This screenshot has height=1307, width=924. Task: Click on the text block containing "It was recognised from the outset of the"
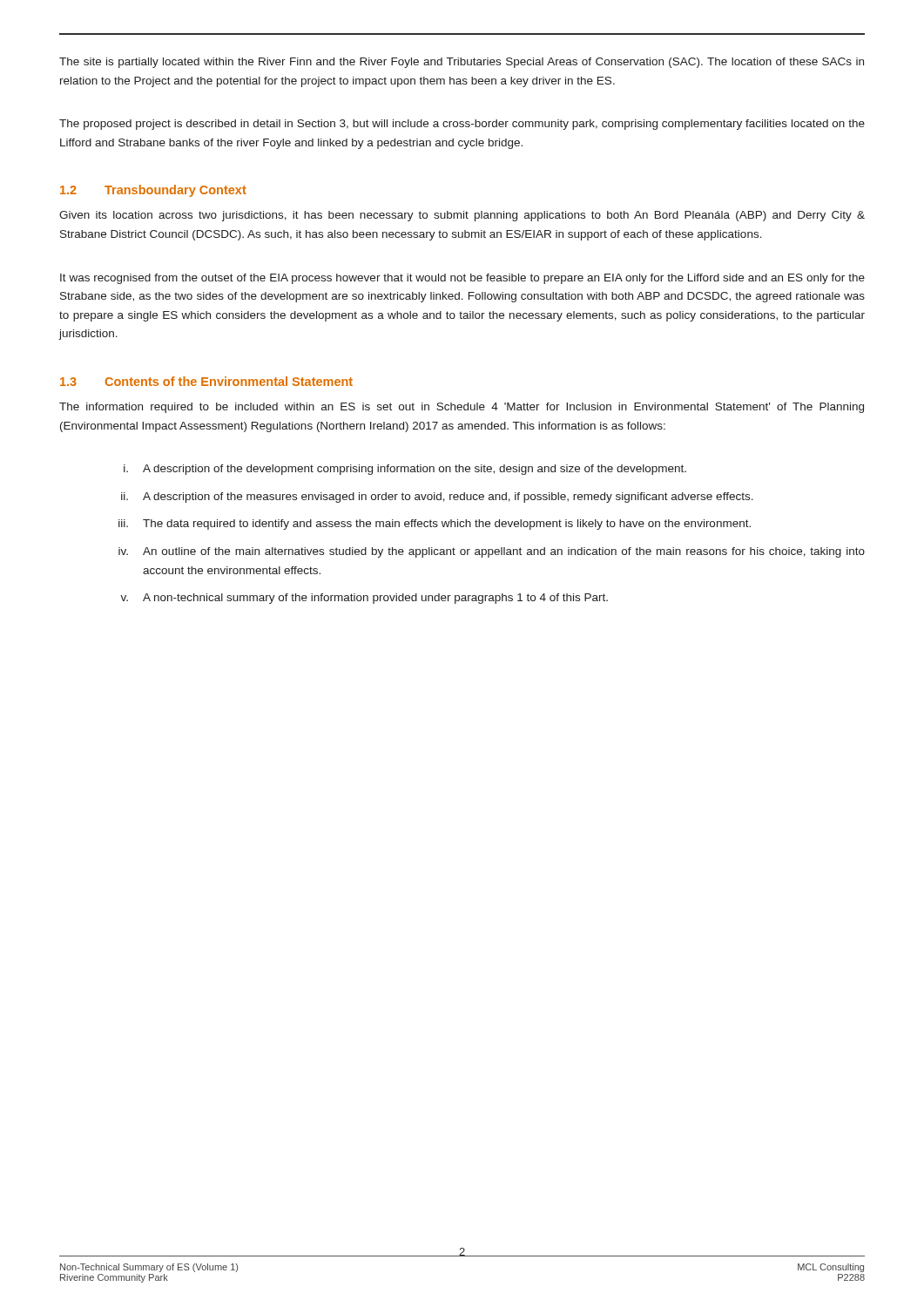462,305
